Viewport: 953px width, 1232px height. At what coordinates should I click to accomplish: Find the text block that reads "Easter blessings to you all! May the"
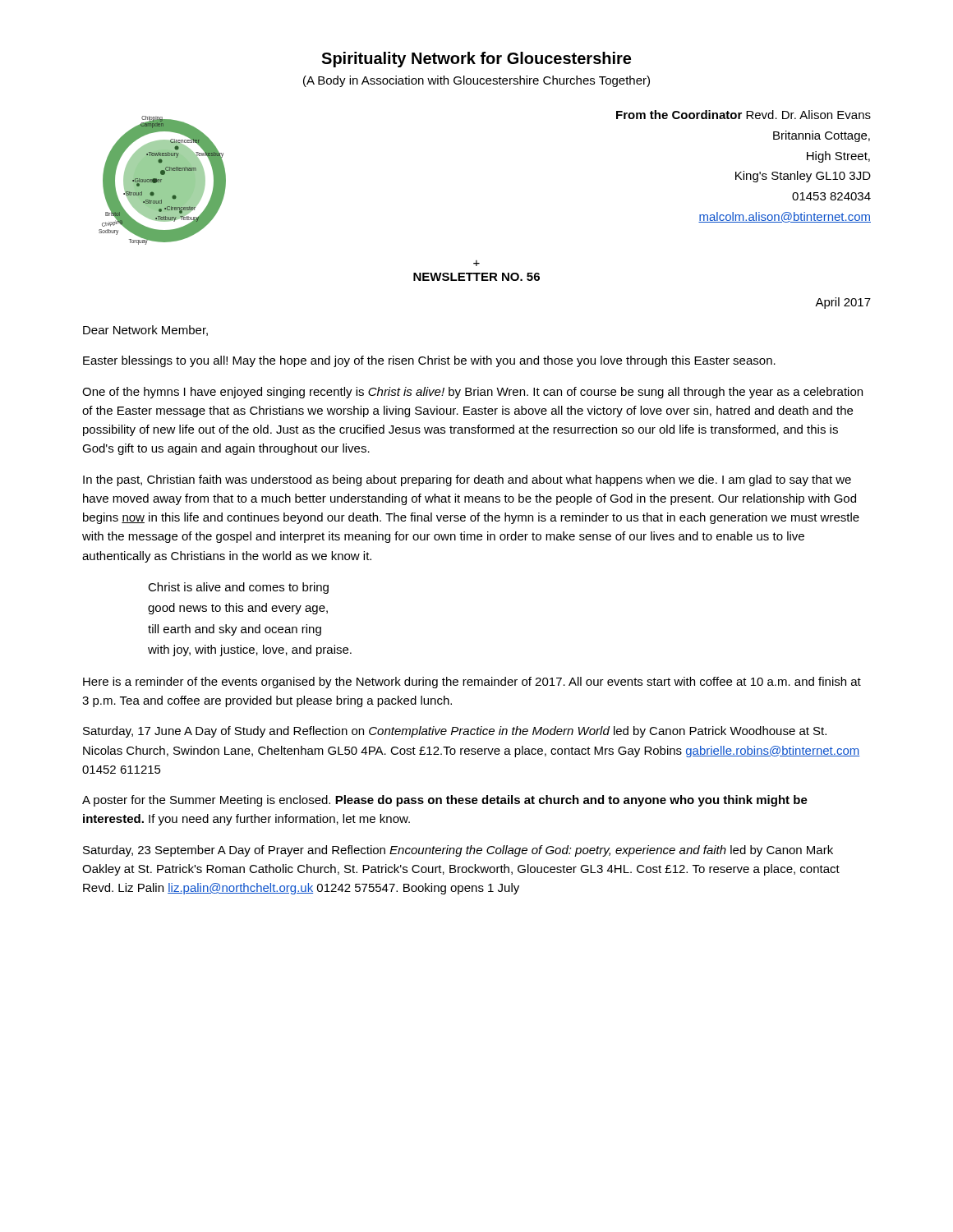tap(429, 360)
